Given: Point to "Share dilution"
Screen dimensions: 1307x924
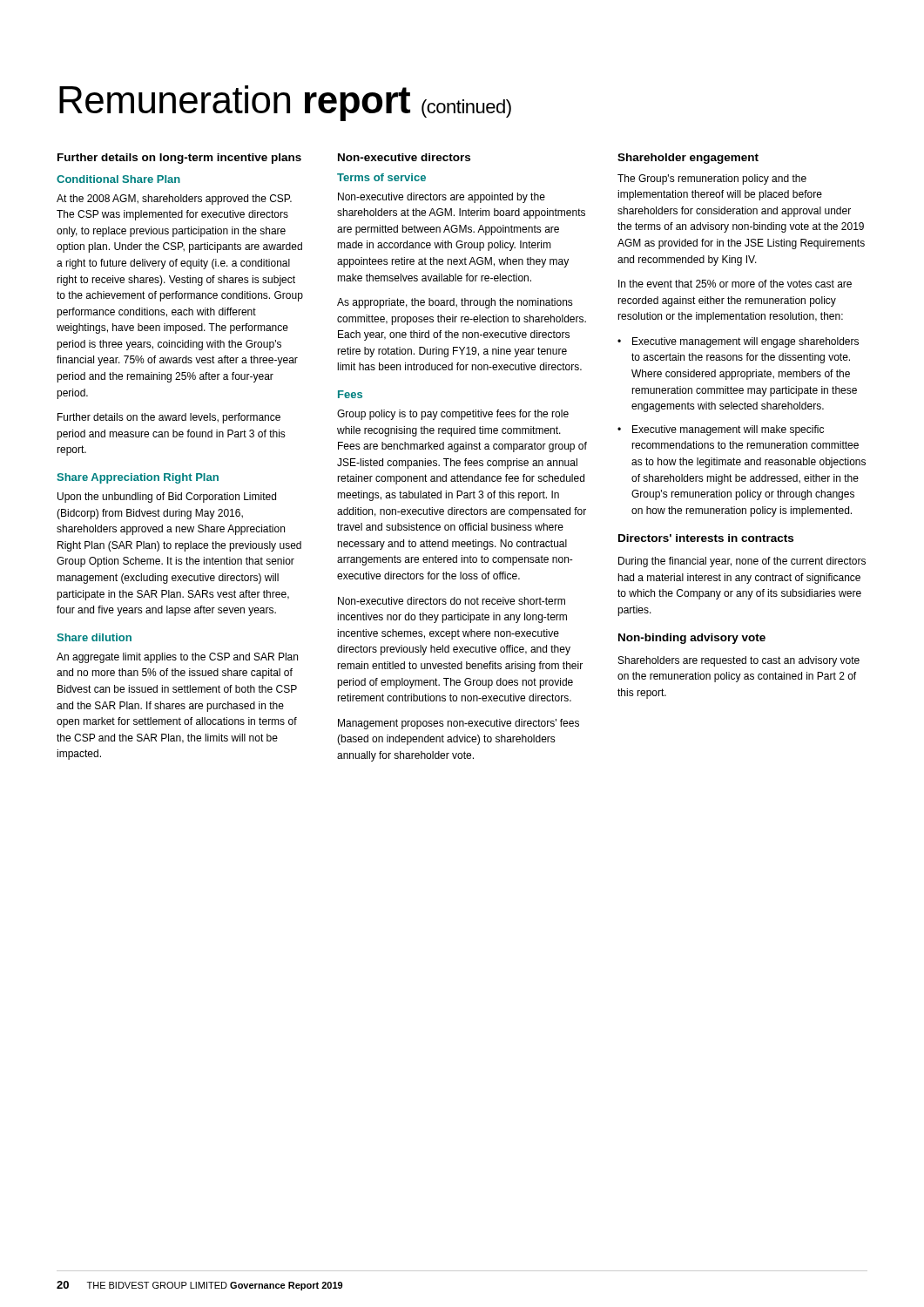Looking at the screenshot, I should (x=94, y=637).
